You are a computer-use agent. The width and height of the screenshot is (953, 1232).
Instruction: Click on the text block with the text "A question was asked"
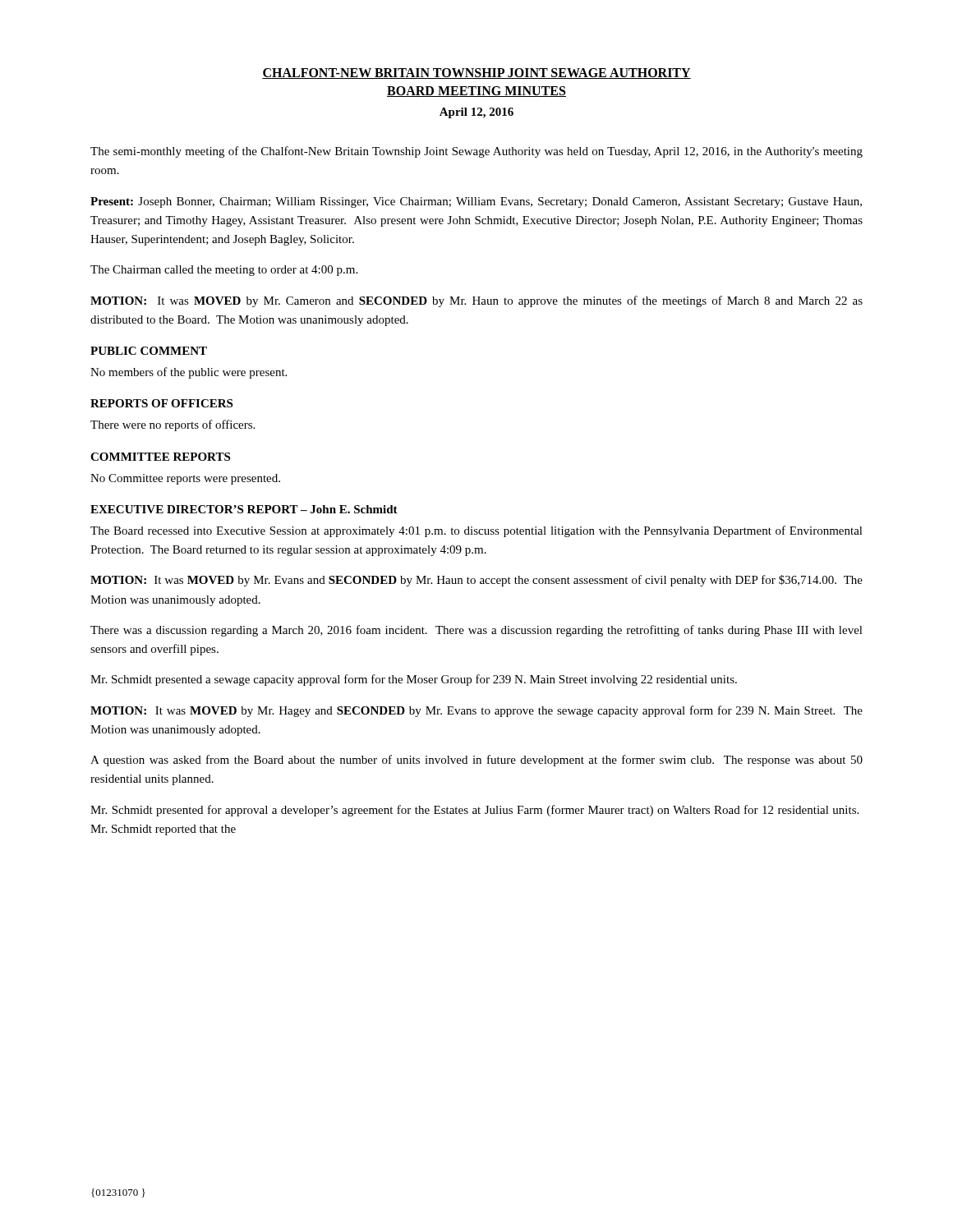pyautogui.click(x=476, y=769)
